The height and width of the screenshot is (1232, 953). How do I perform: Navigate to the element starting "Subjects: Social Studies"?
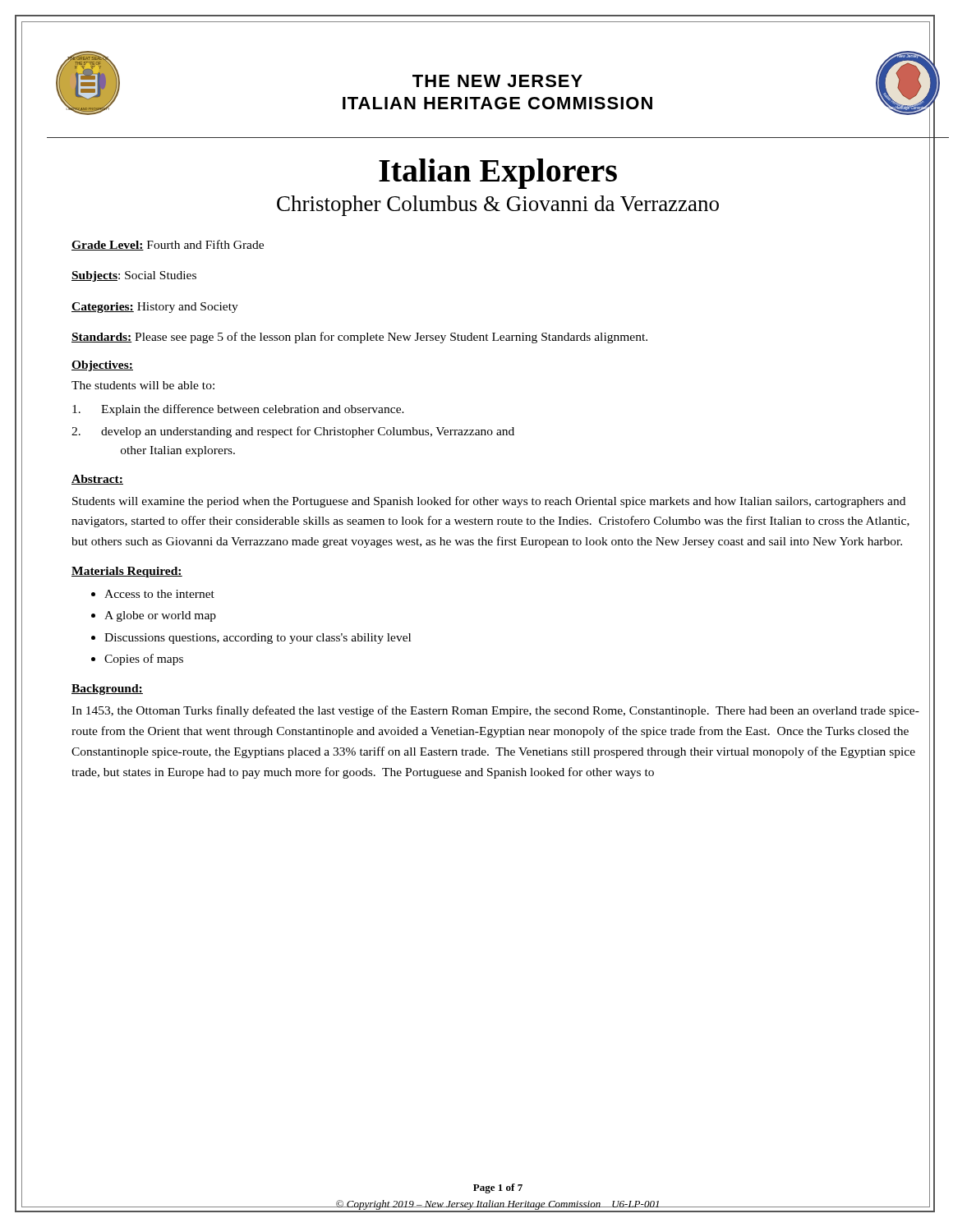[134, 275]
